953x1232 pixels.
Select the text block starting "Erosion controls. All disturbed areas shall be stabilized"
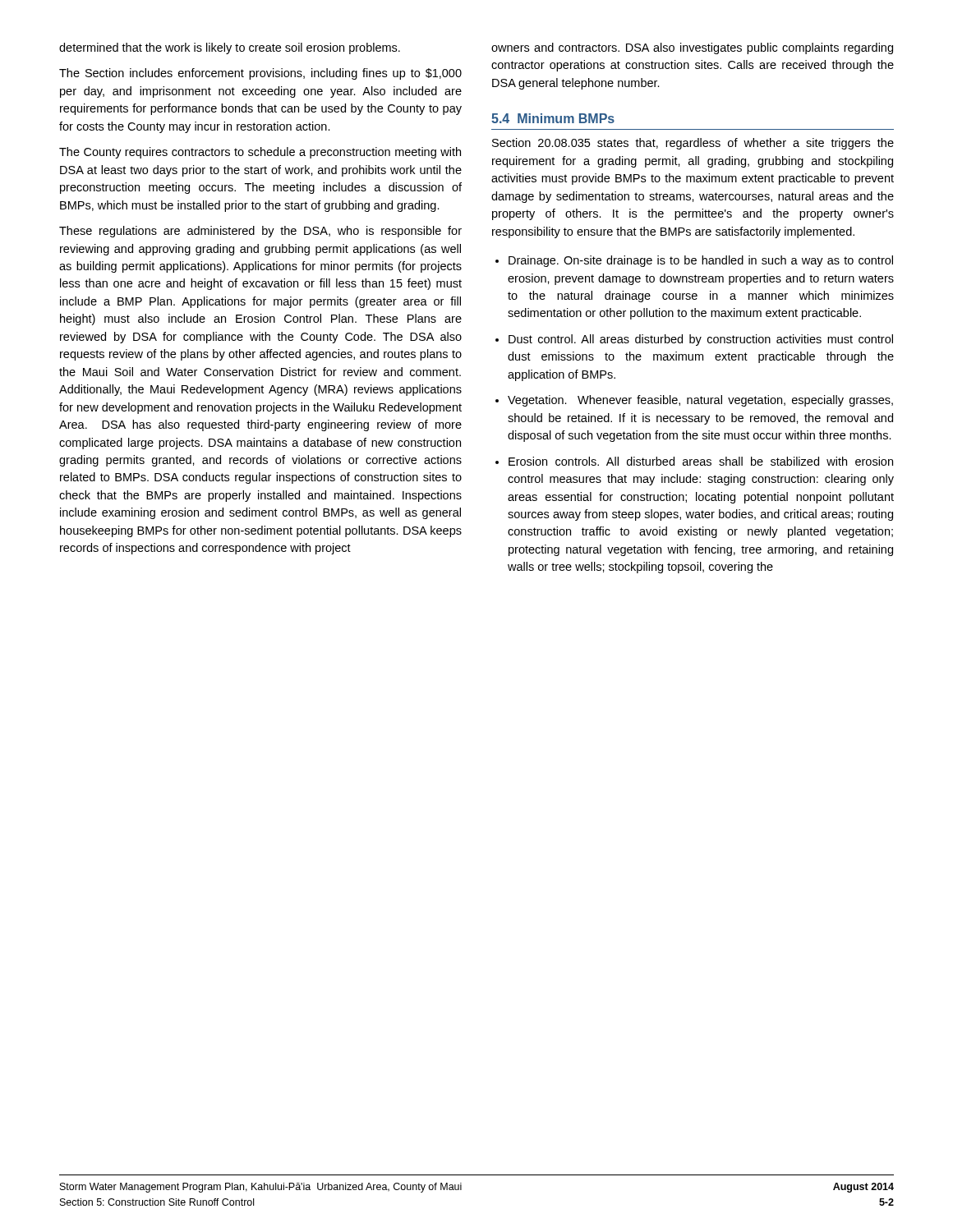coord(701,515)
